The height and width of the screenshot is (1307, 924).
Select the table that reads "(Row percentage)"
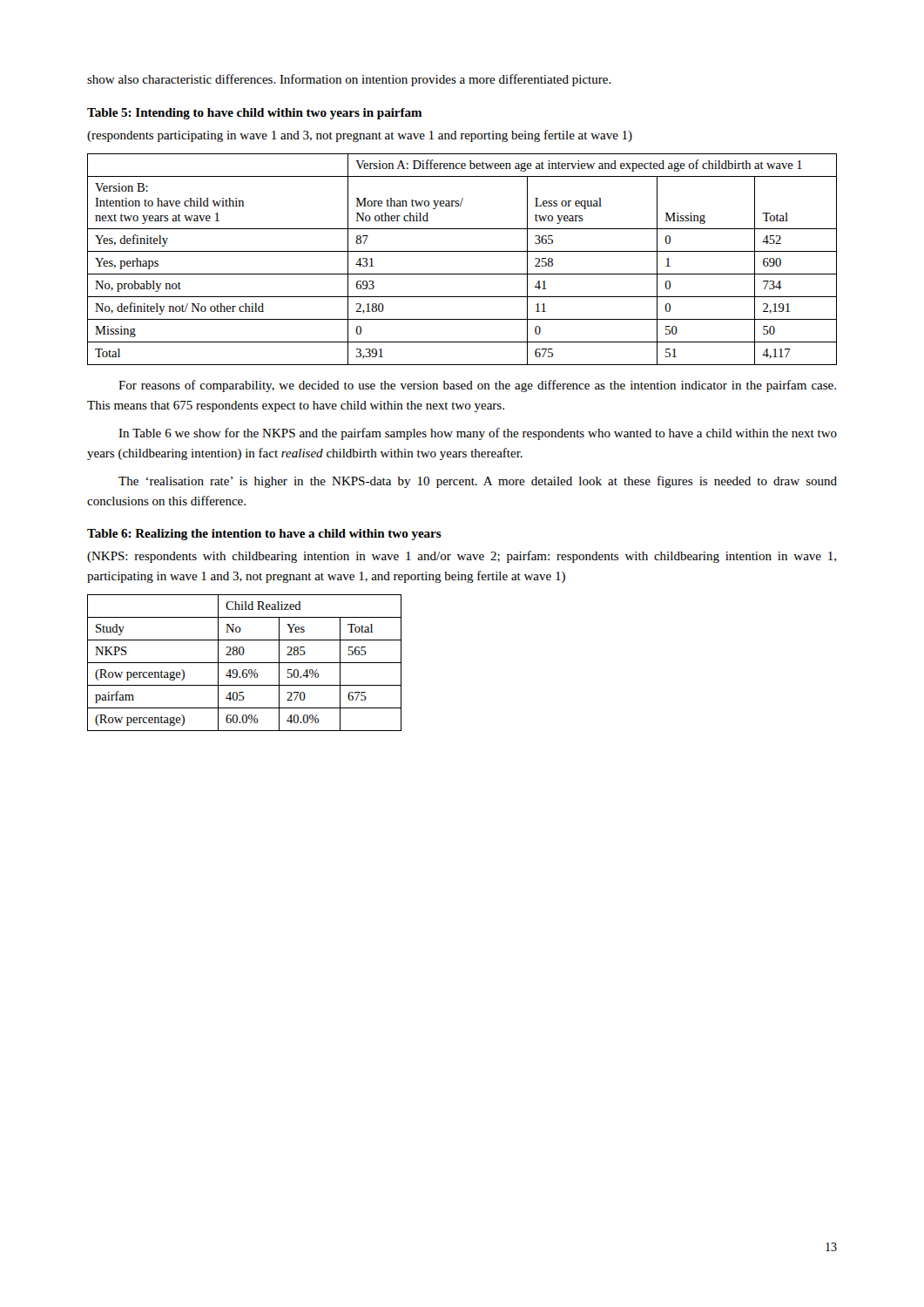coord(462,663)
